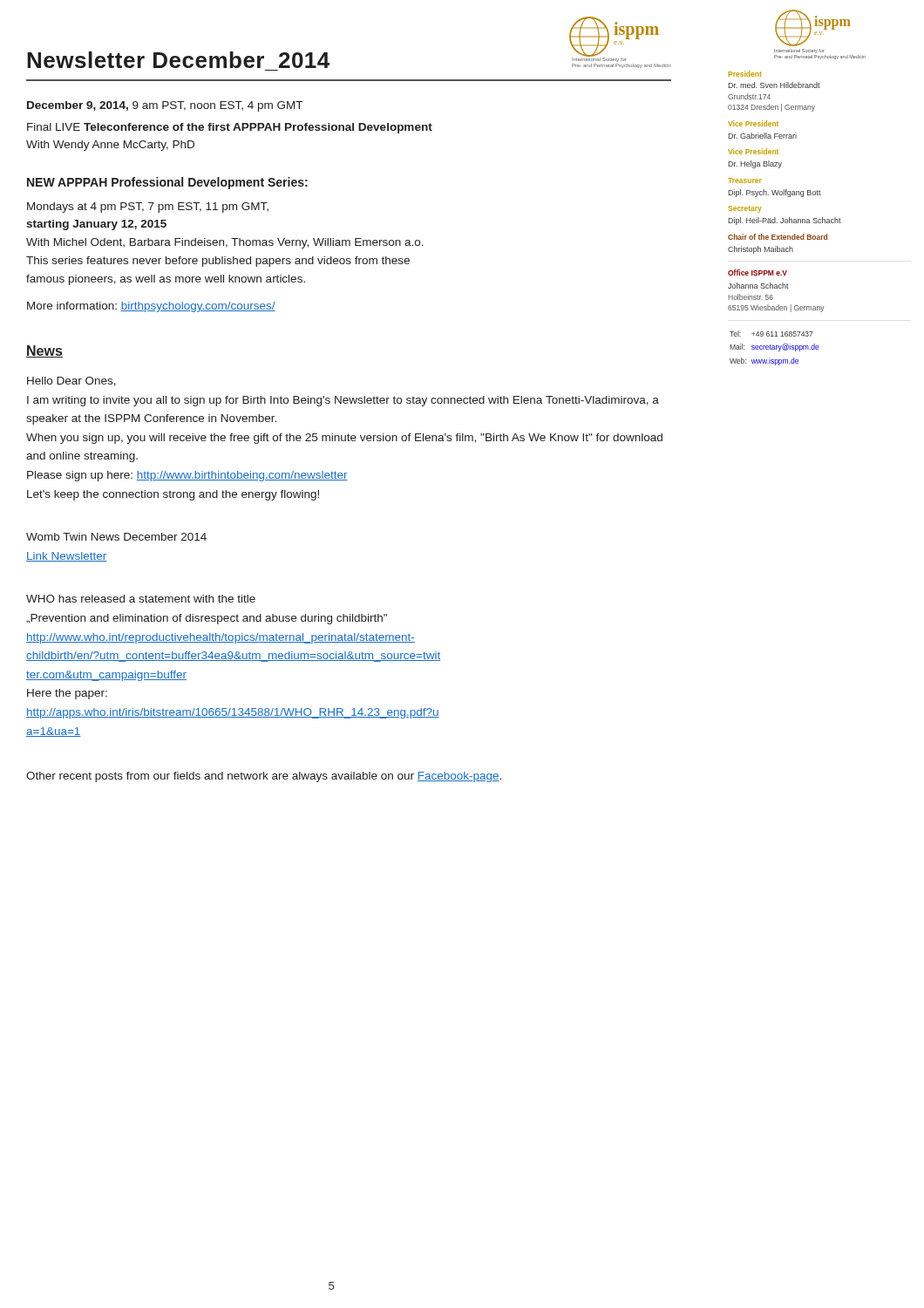Find the block on this page that starts "WHO has released a"
This screenshot has height=1308, width=924.
(233, 665)
